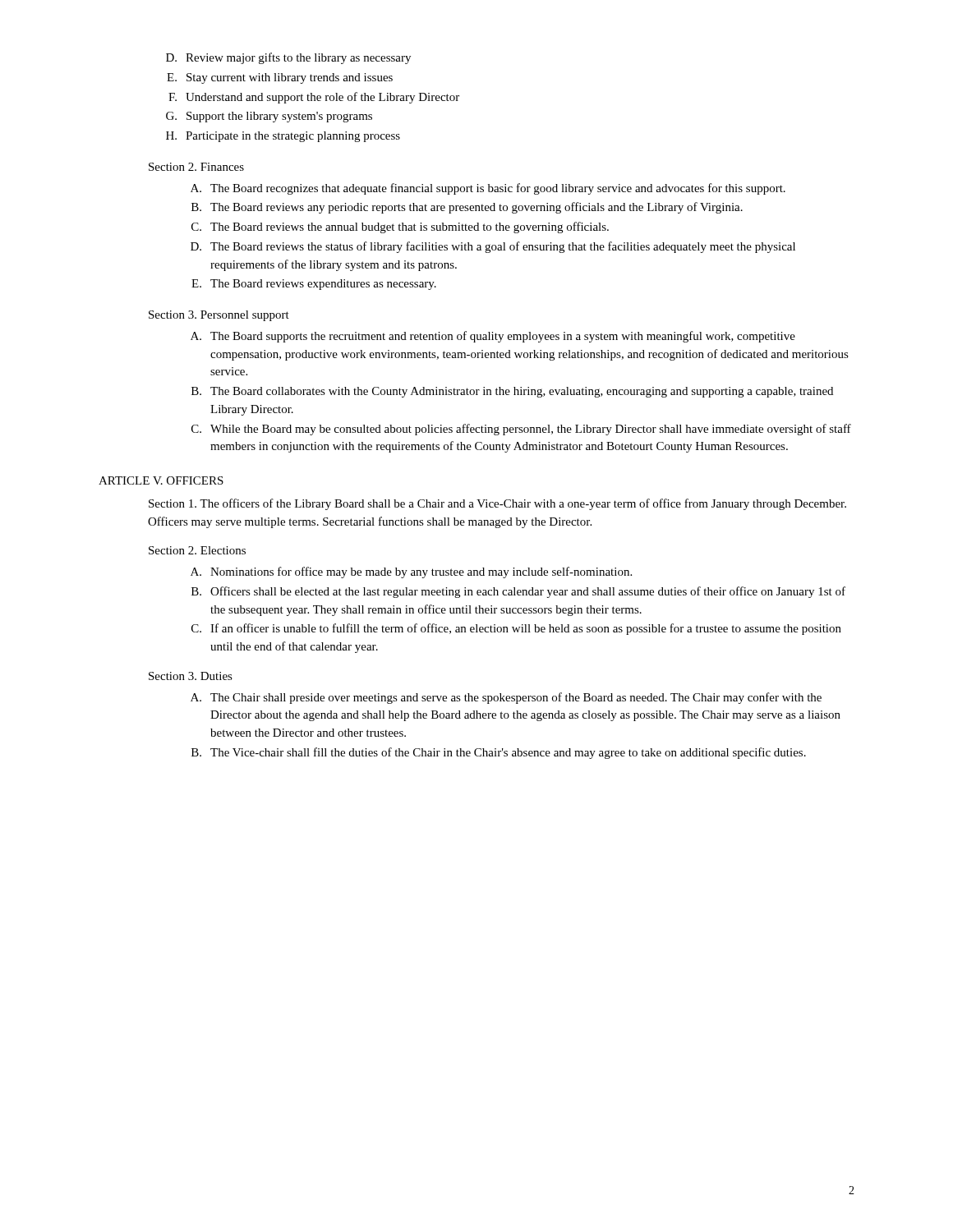This screenshot has width=953, height=1232.
Task: Find the text block starting "ARTICLE V. OFFICERS"
Action: pos(161,480)
